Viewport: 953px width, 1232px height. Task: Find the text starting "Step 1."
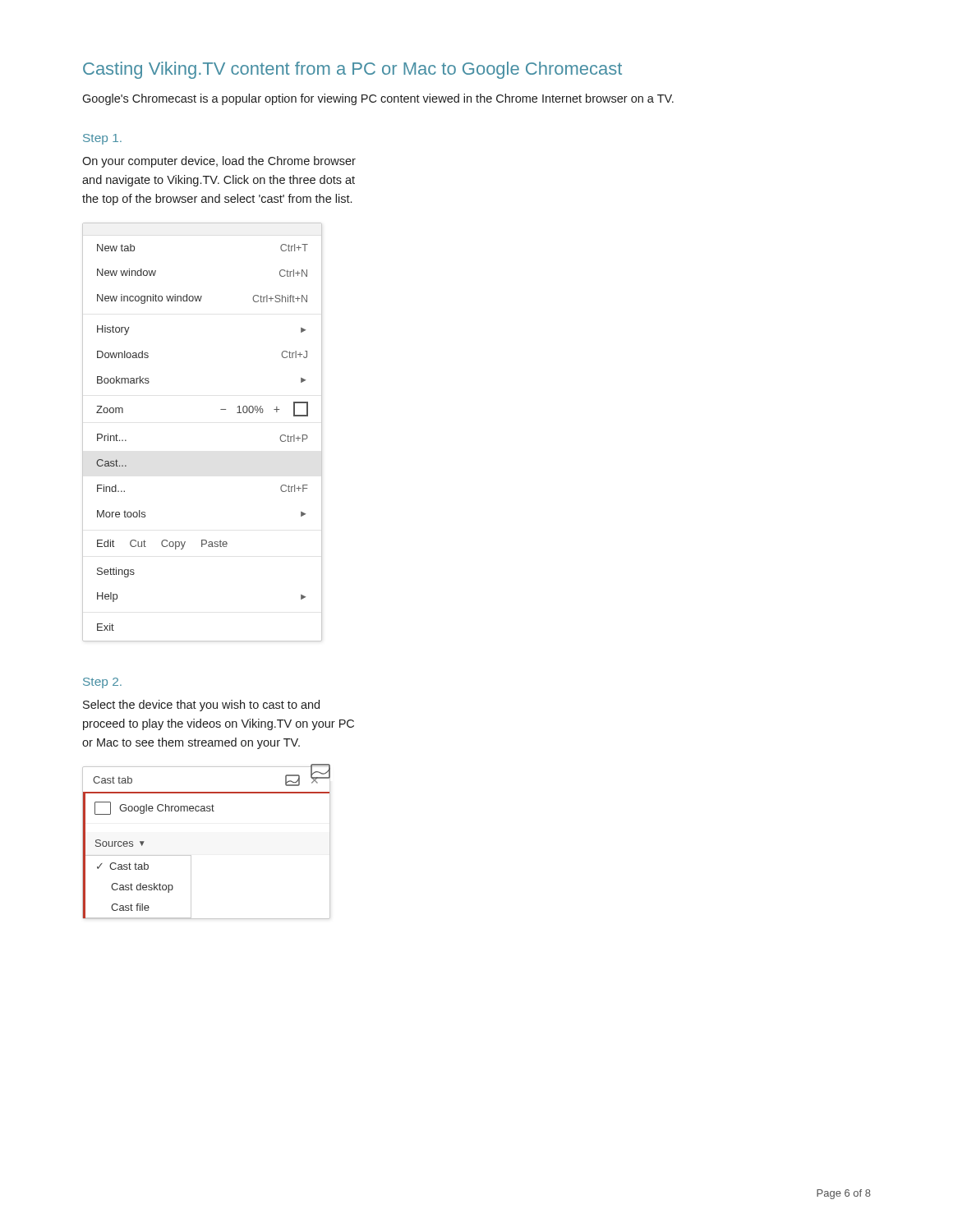pyautogui.click(x=102, y=139)
